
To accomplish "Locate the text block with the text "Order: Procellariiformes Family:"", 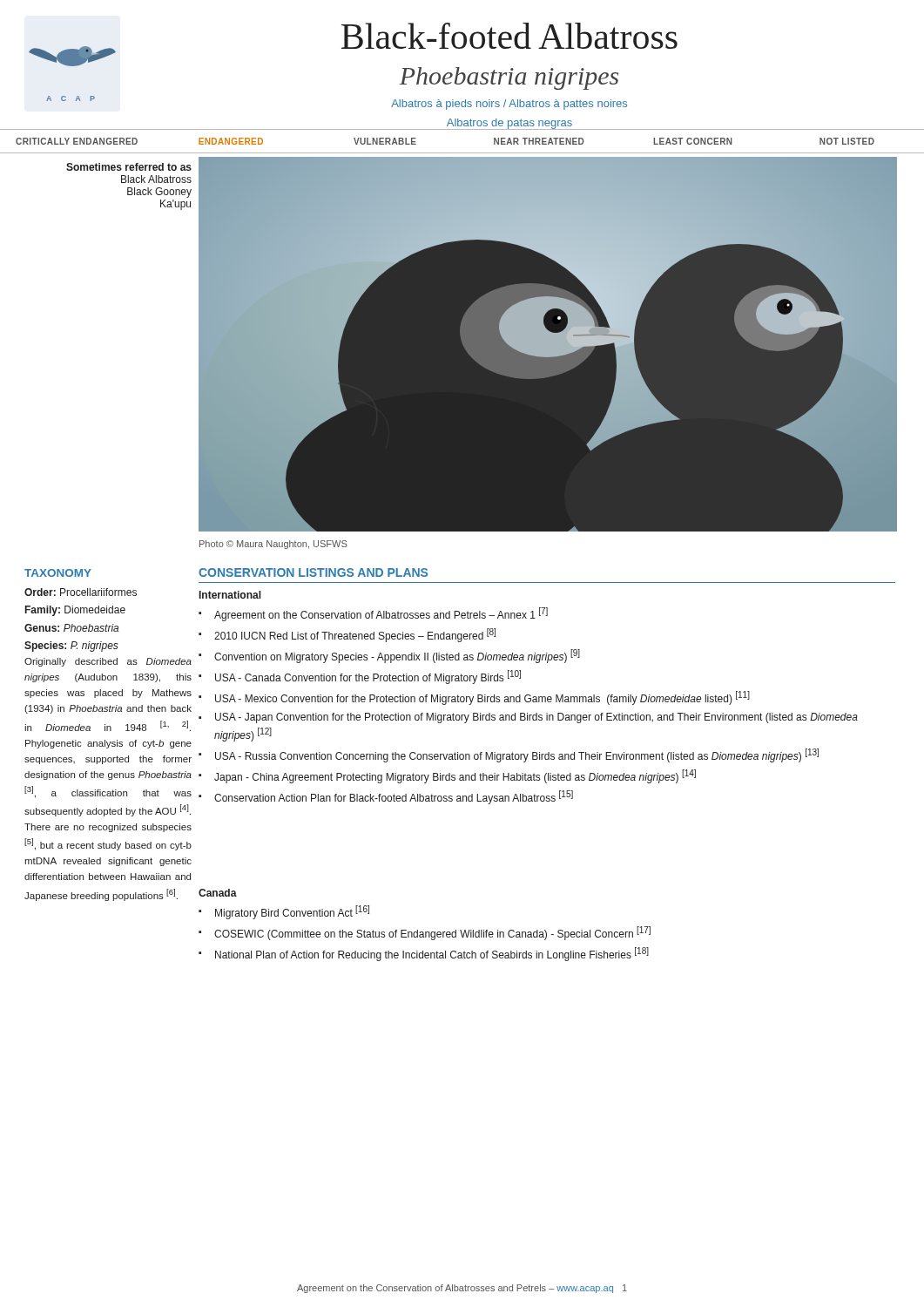I will [81, 619].
